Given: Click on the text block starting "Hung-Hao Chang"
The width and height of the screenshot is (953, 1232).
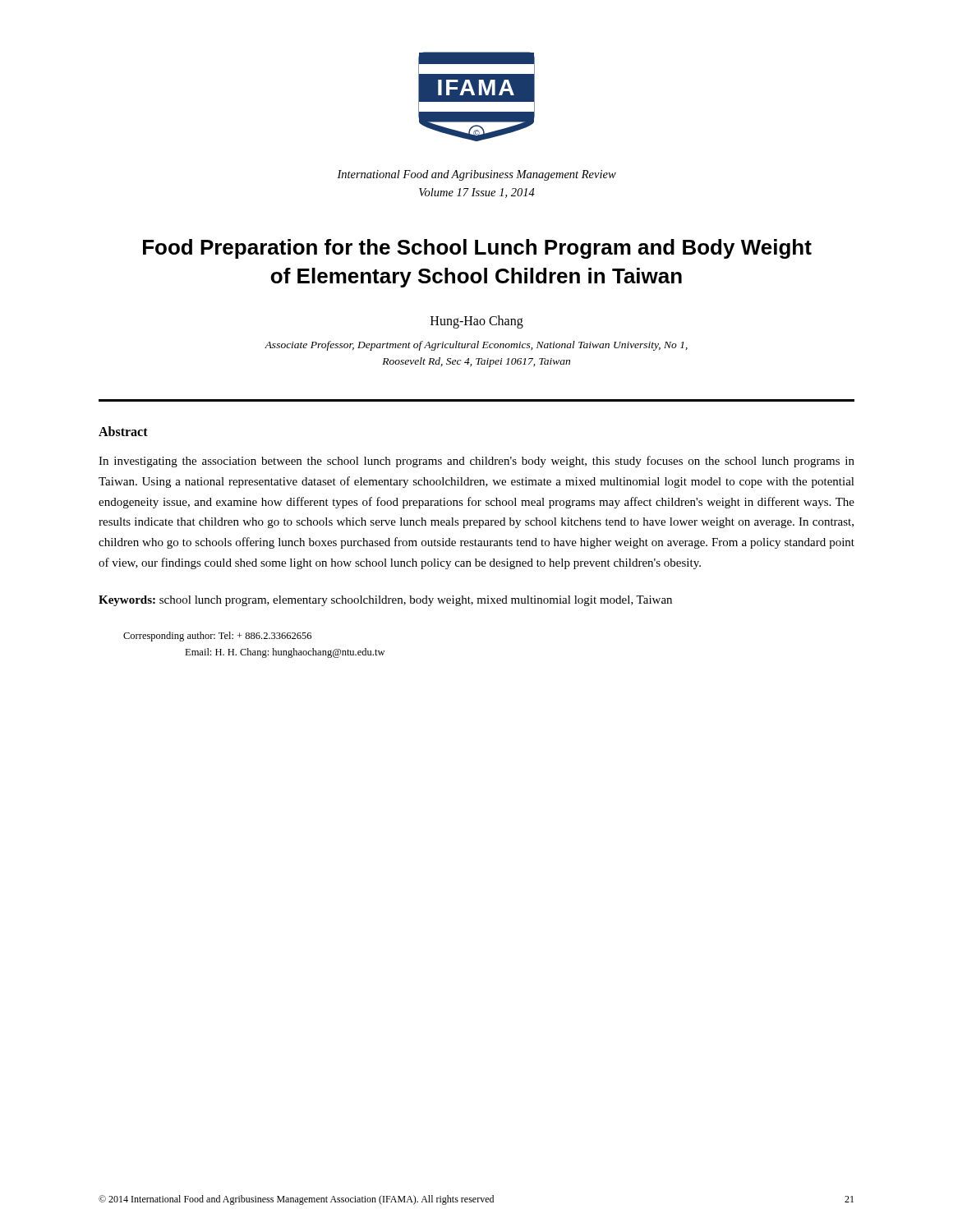Looking at the screenshot, I should [476, 321].
